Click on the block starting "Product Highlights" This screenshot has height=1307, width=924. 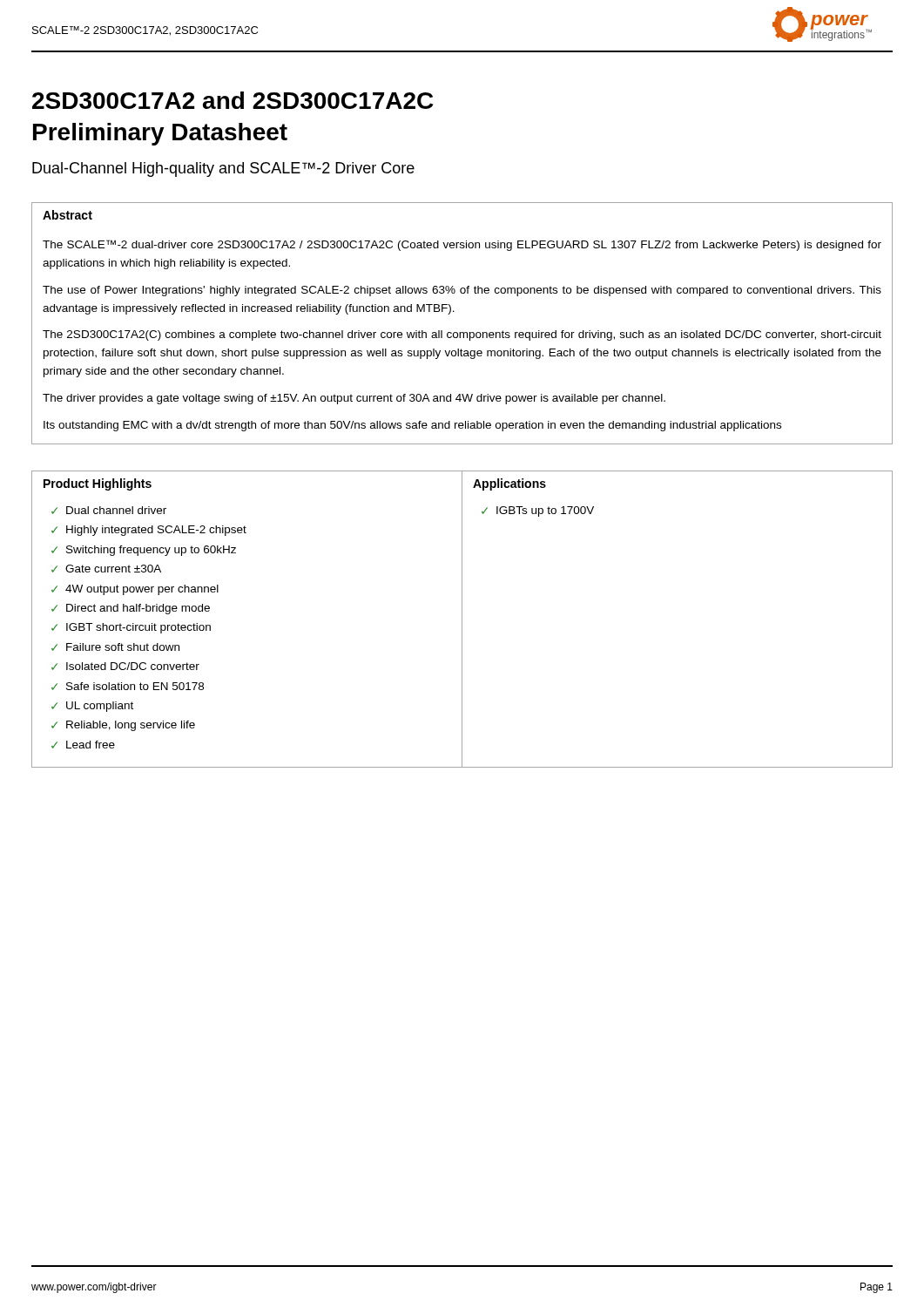[97, 484]
